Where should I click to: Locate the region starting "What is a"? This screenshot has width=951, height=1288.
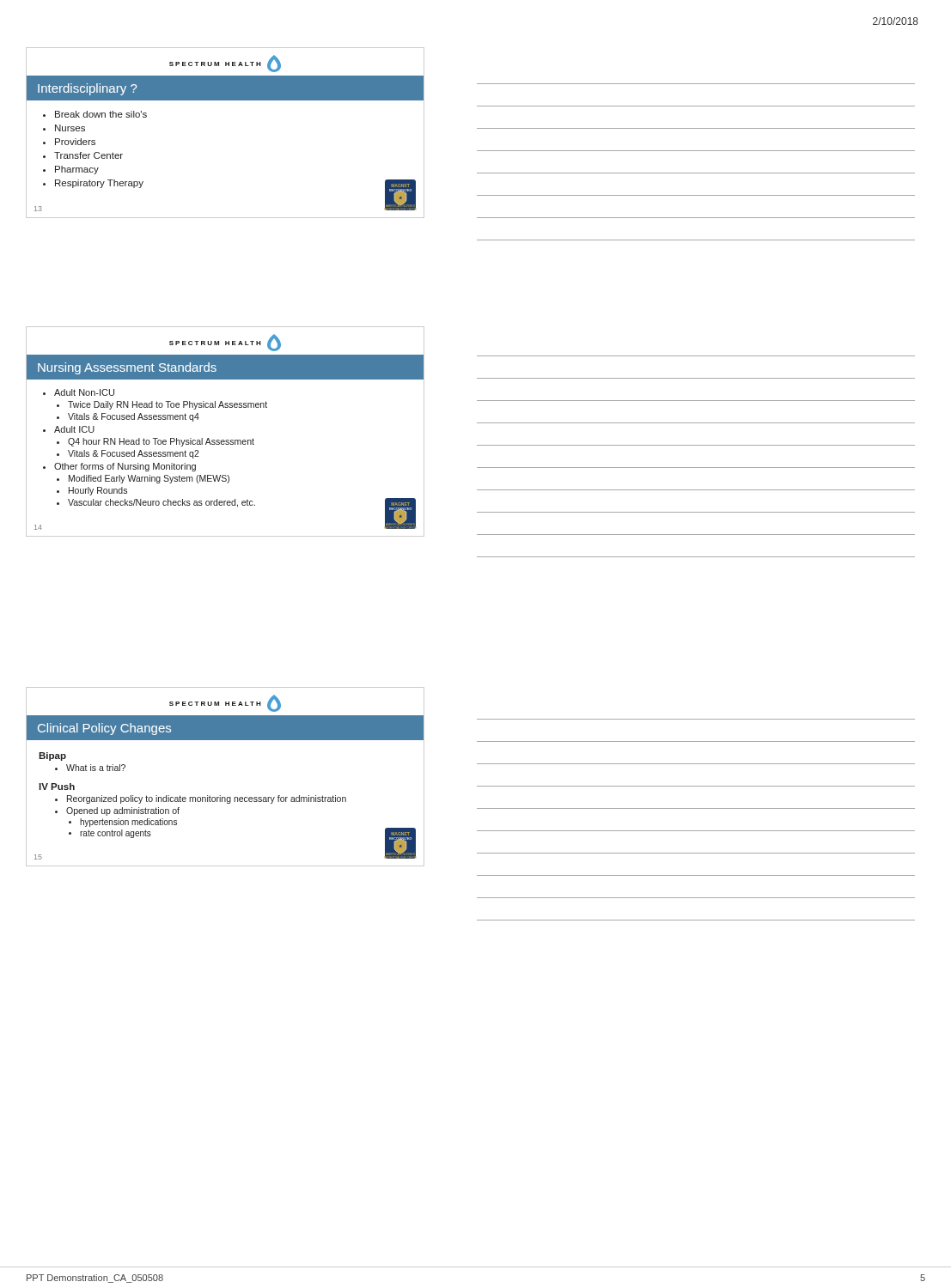[96, 768]
